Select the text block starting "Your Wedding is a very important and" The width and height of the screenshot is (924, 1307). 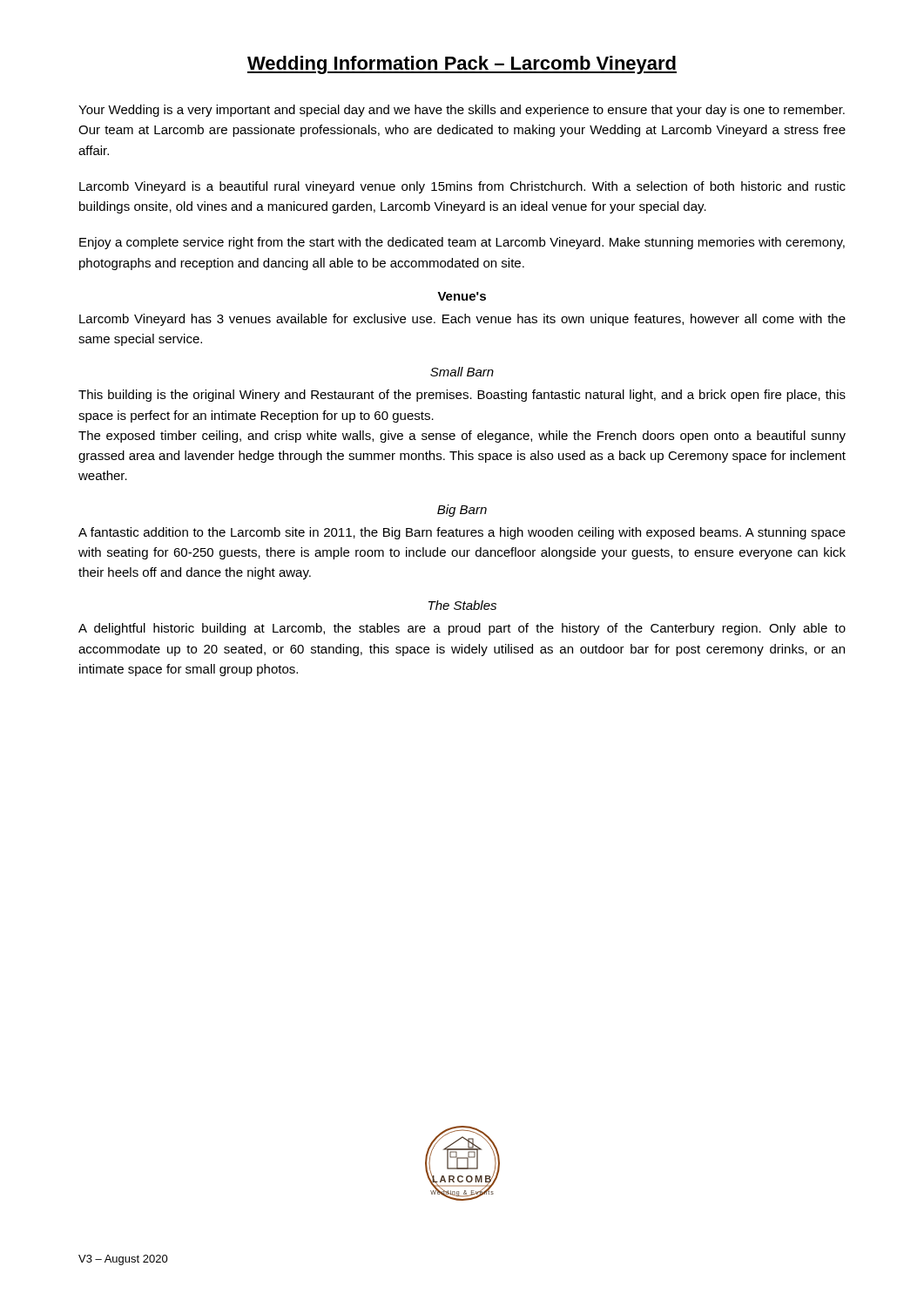click(462, 130)
